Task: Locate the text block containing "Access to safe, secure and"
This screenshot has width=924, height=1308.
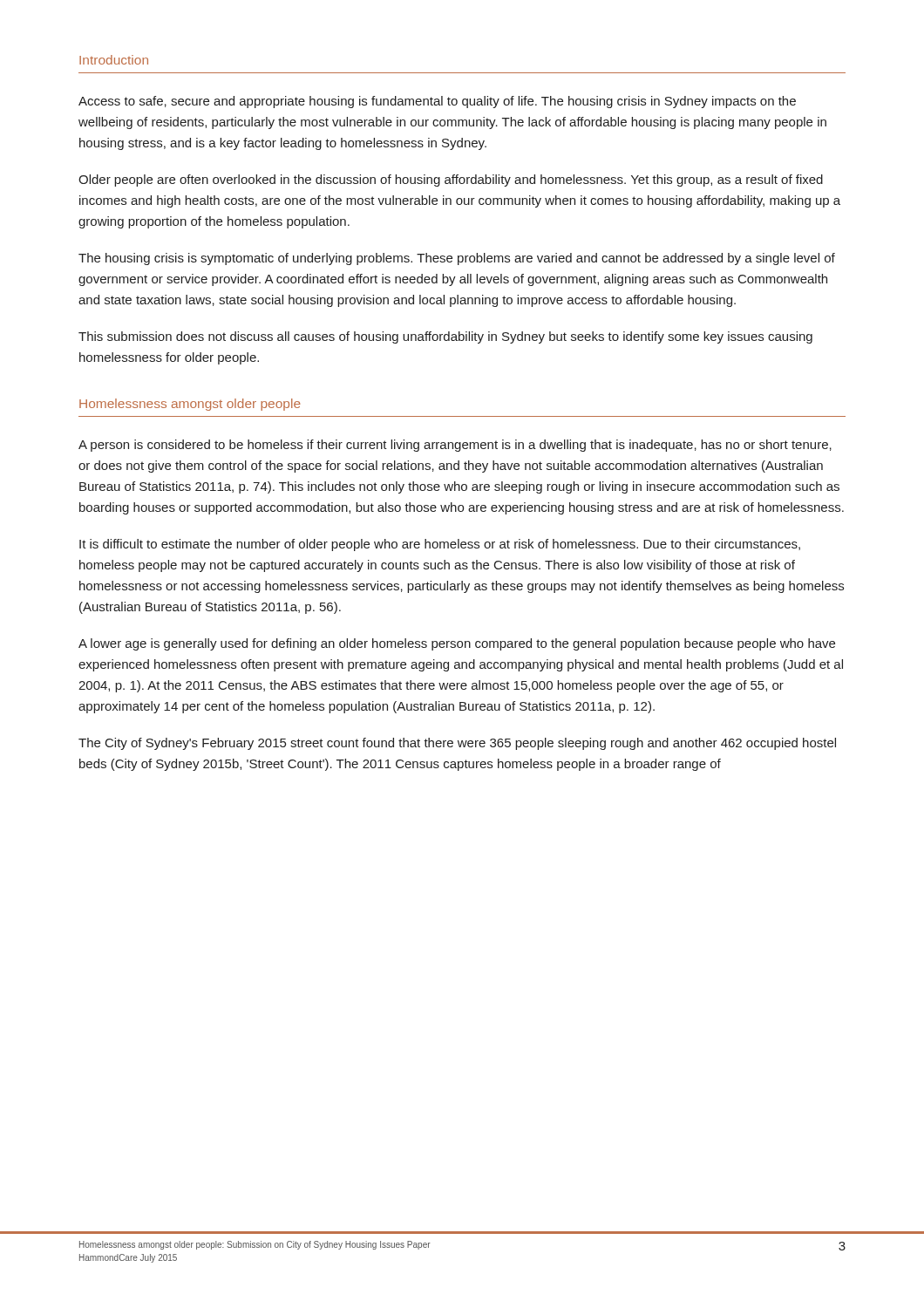Action: tap(453, 122)
